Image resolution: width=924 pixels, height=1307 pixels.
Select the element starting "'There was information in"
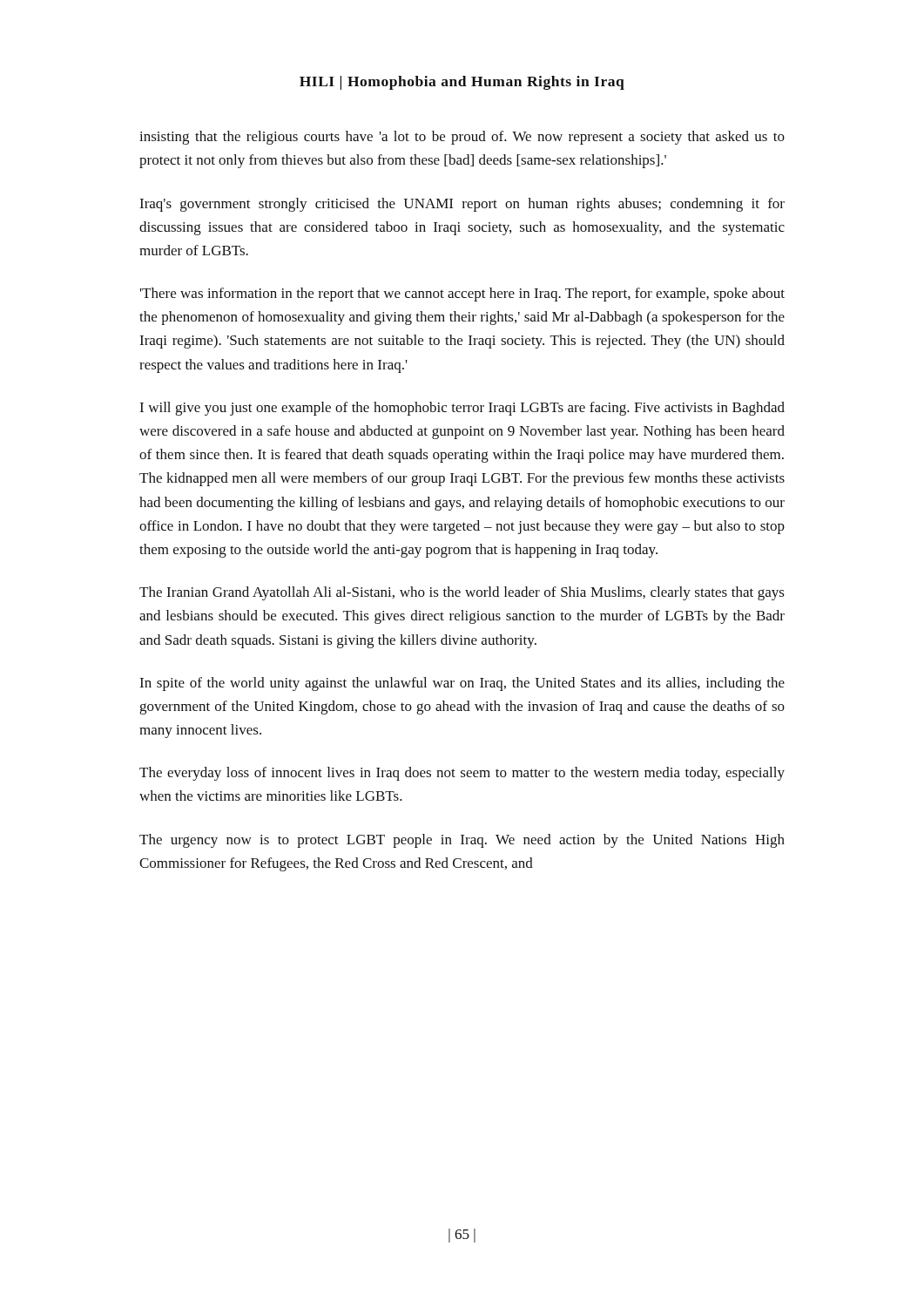[x=462, y=329]
